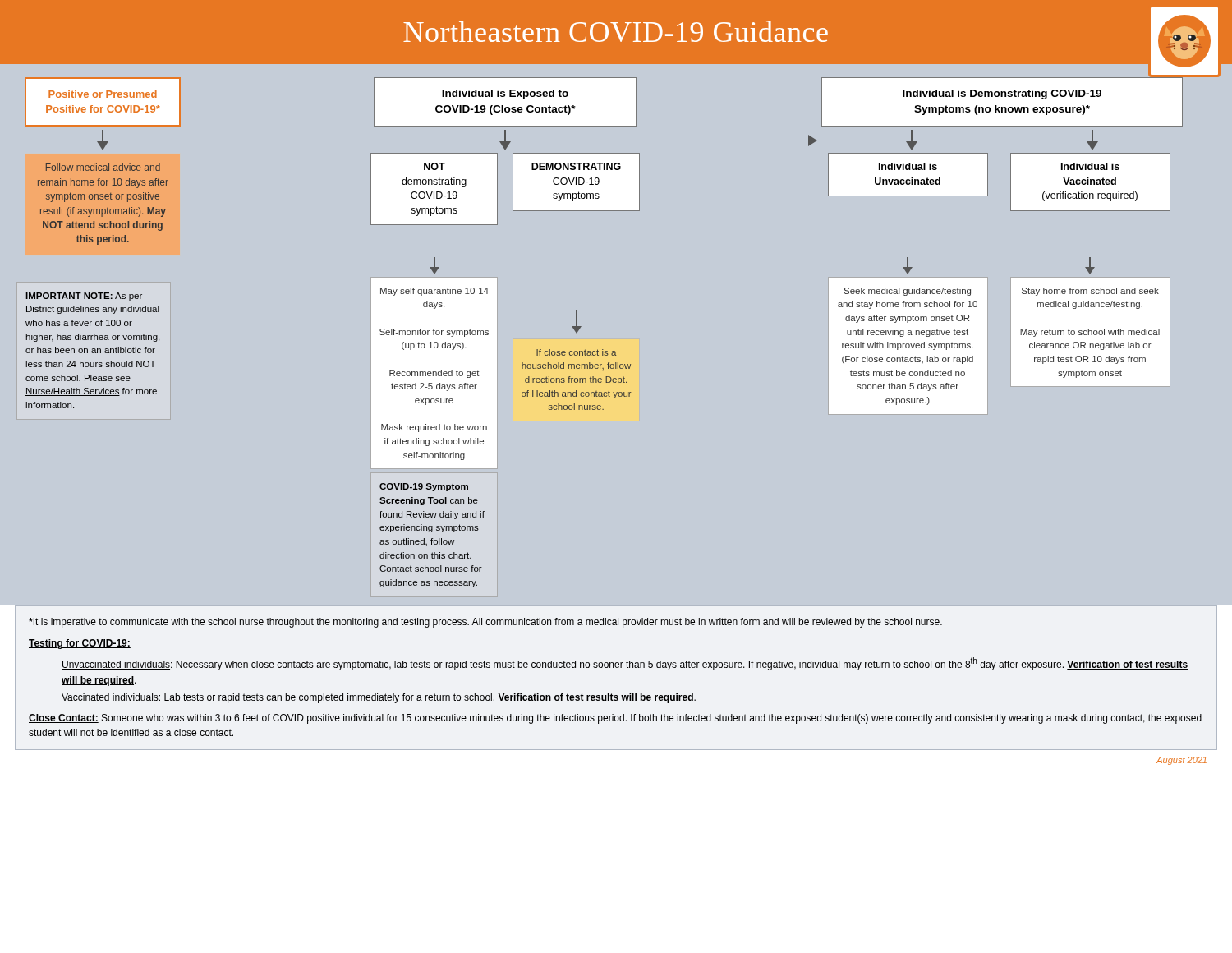Viewport: 1232px width, 953px height.
Task: Select the passage starting "Vaccinated individuals: Lab tests or rapid tests can"
Action: click(x=379, y=698)
